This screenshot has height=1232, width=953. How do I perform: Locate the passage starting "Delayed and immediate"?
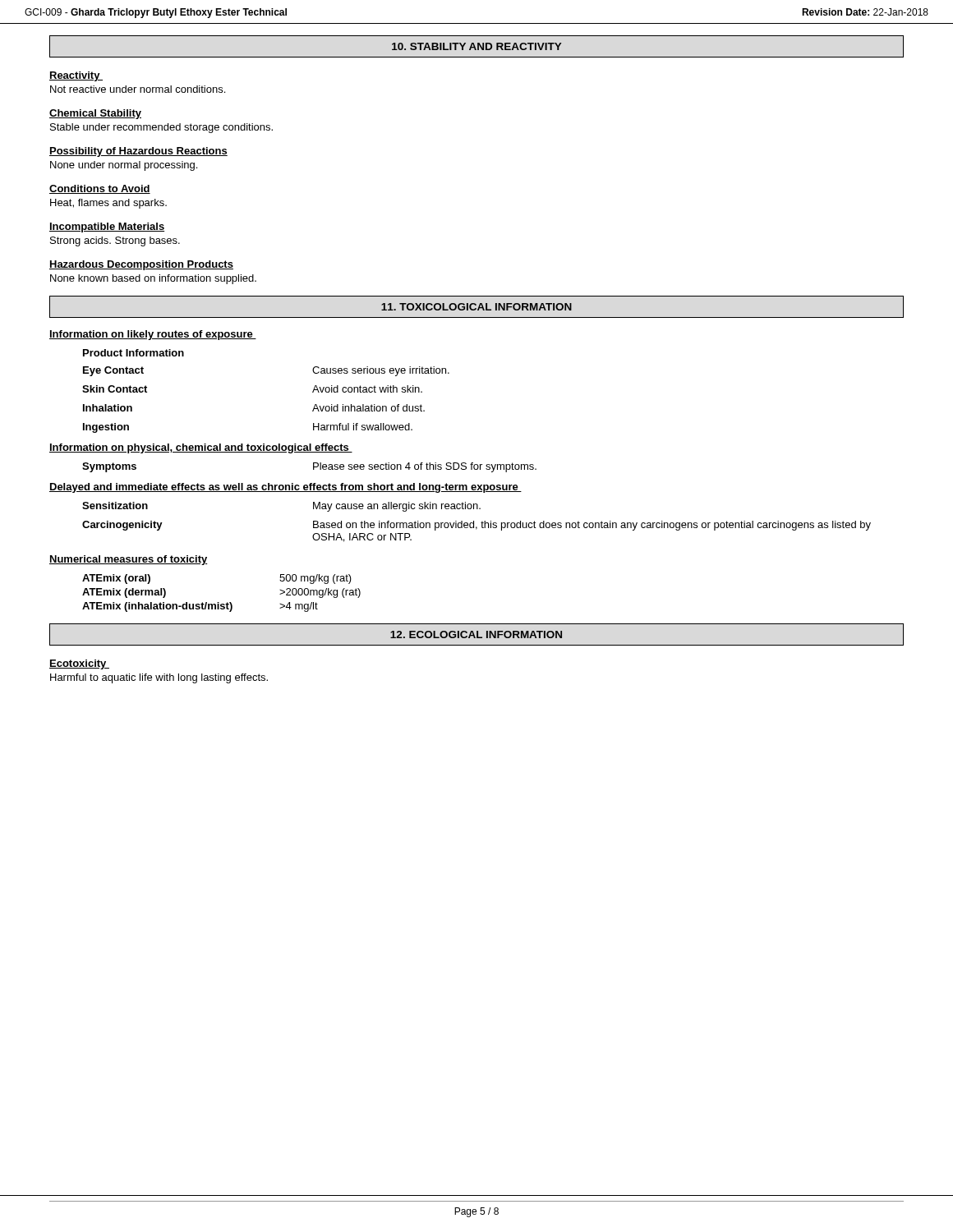pos(285,487)
